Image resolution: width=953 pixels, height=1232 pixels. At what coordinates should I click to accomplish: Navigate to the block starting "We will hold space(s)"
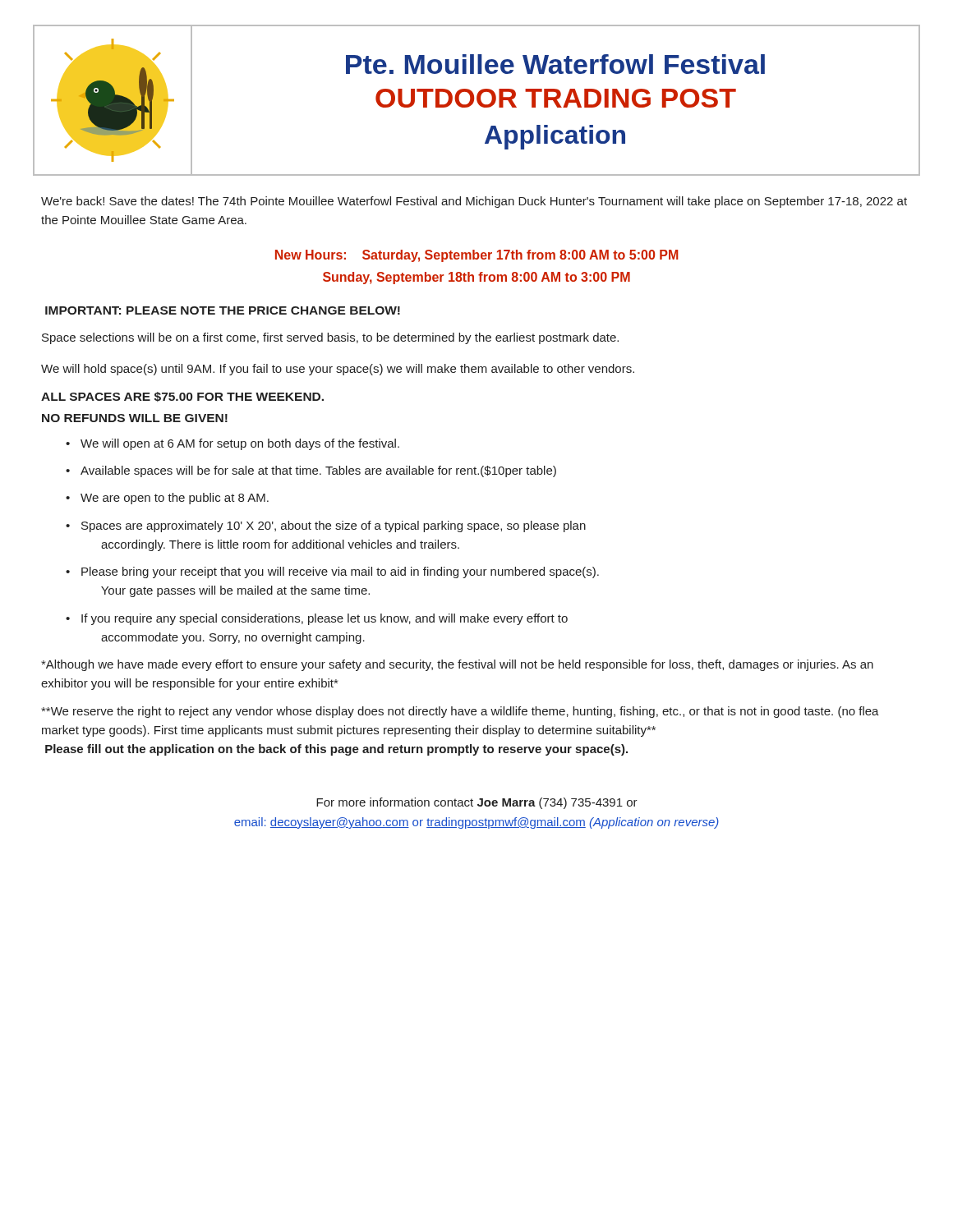(338, 368)
